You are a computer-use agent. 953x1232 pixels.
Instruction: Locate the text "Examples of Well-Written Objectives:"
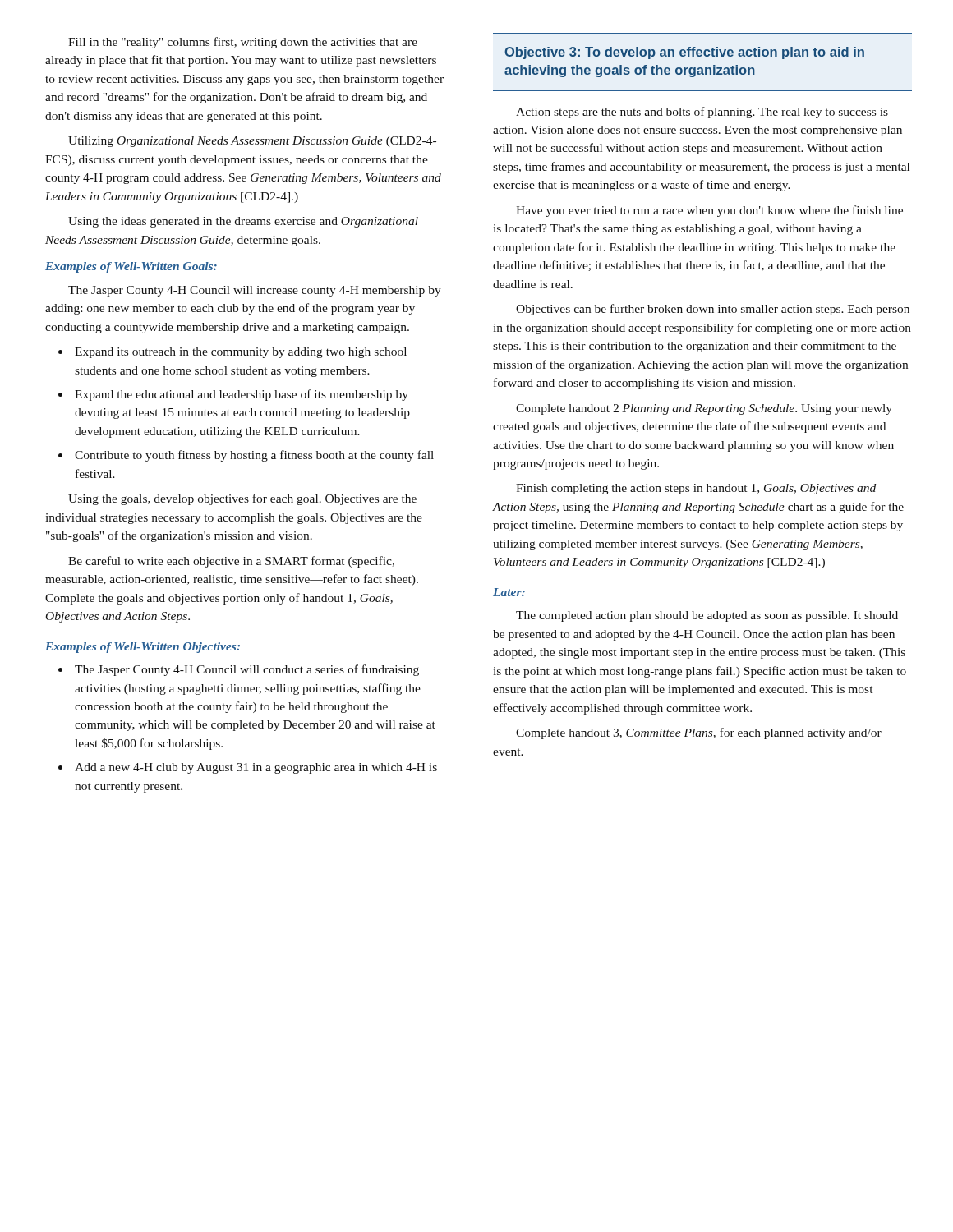[x=246, y=646]
